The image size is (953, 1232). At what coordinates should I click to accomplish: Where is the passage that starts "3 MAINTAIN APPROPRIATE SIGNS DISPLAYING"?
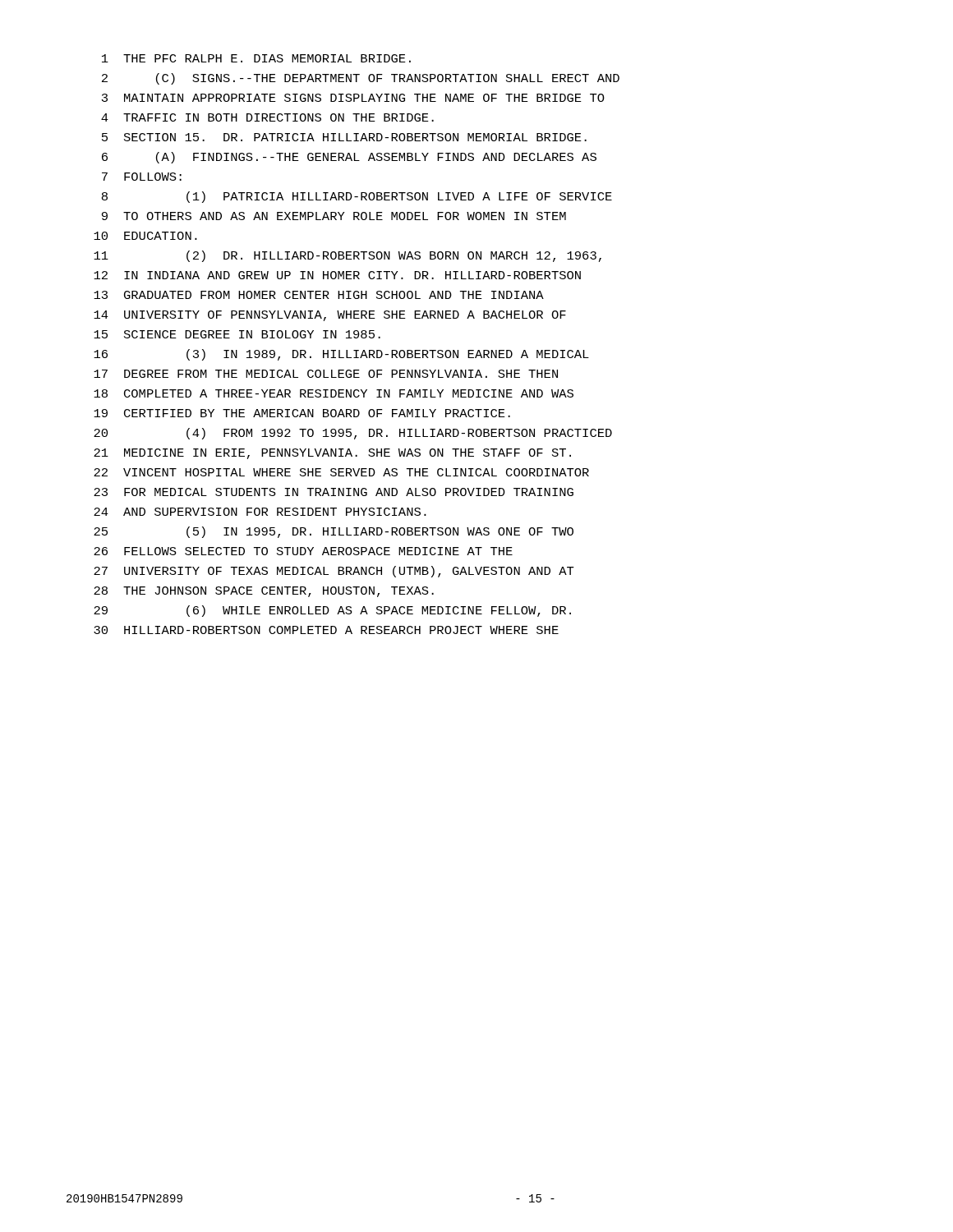click(x=476, y=99)
